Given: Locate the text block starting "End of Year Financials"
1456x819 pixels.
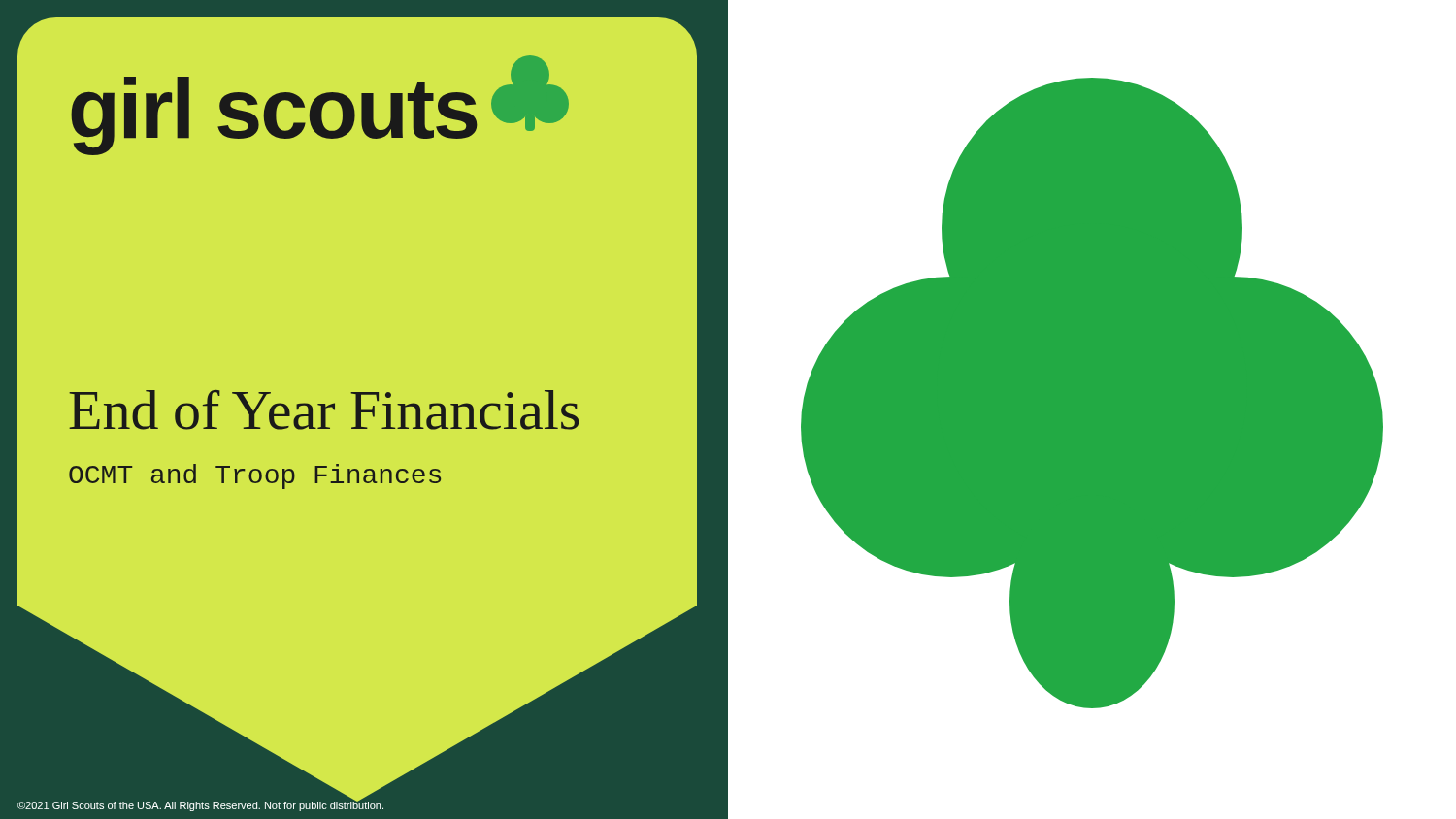Looking at the screenshot, I should (324, 411).
